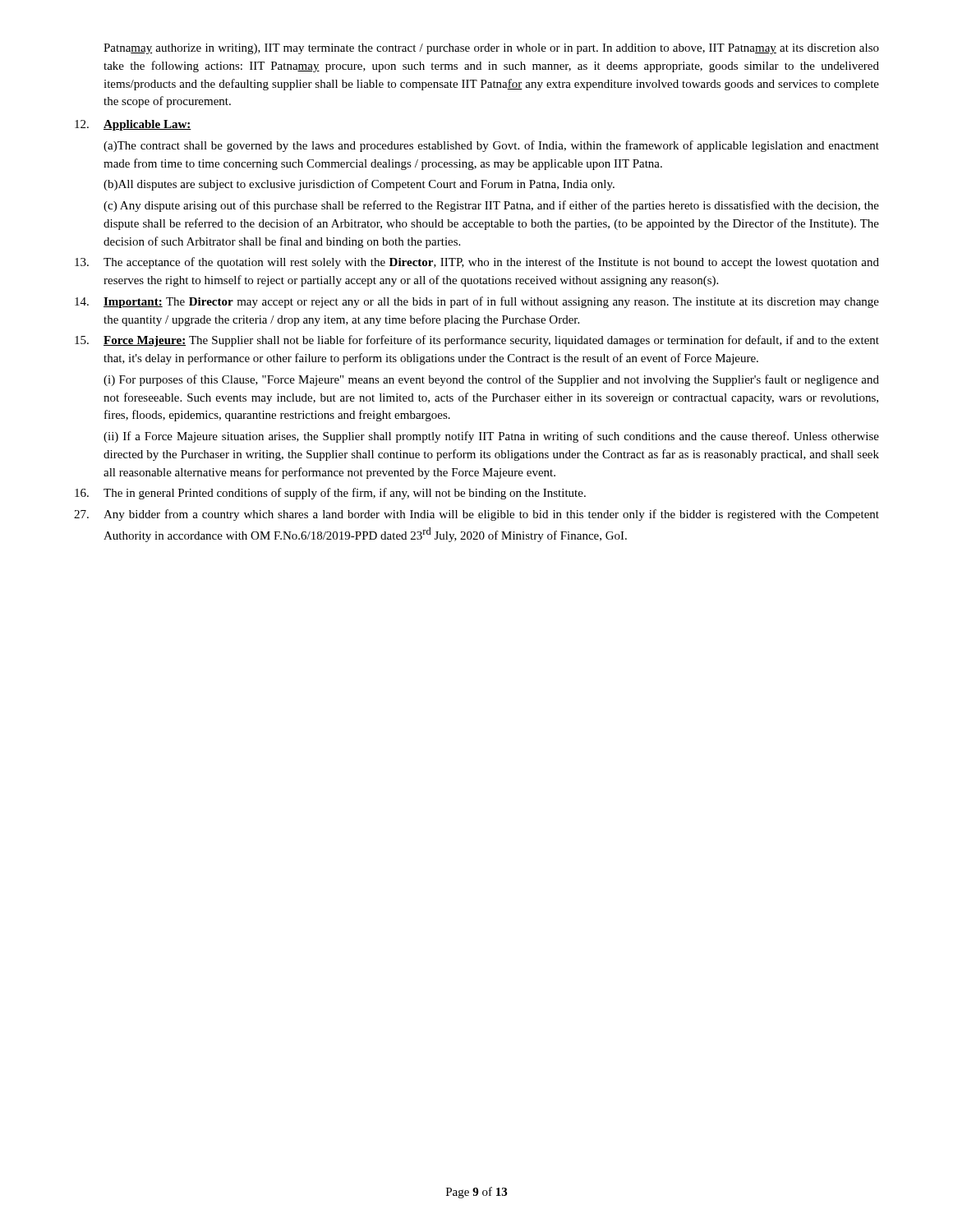
Task: Navigate to the passage starting "(c) Any dispute"
Action: (491, 223)
